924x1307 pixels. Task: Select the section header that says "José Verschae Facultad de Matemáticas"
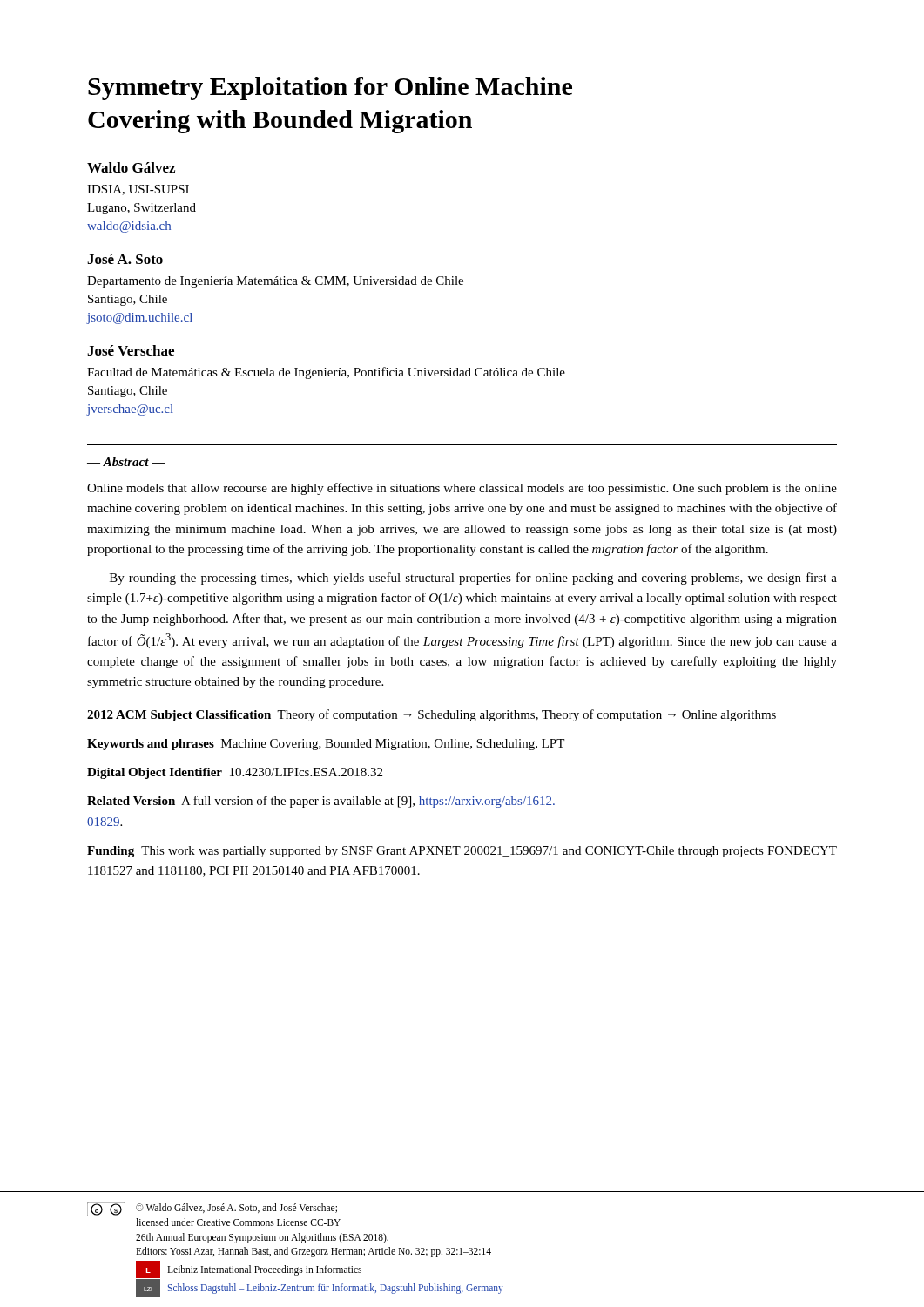[462, 380]
